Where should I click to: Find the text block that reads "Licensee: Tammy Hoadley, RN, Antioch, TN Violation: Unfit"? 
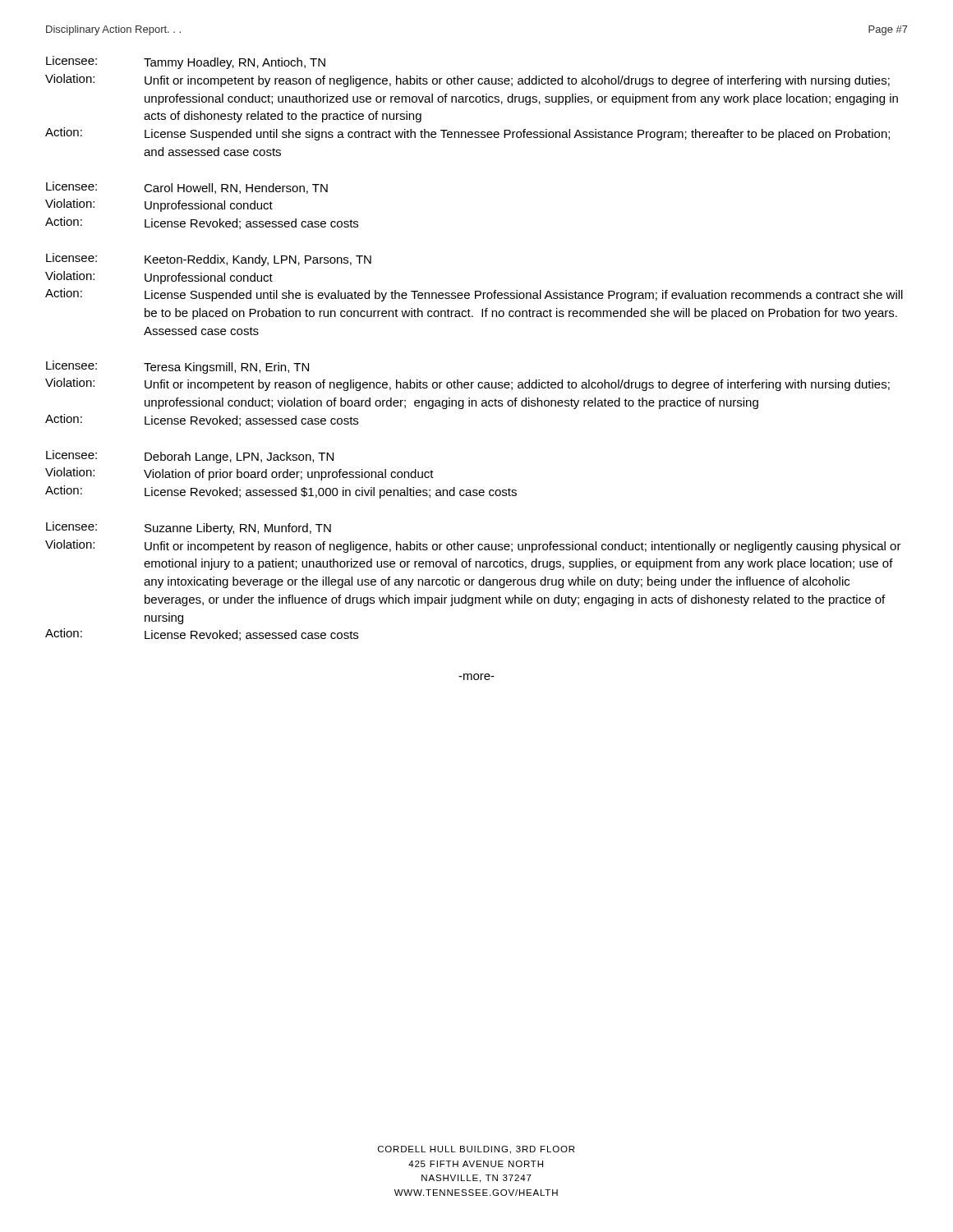pyautogui.click(x=476, y=107)
